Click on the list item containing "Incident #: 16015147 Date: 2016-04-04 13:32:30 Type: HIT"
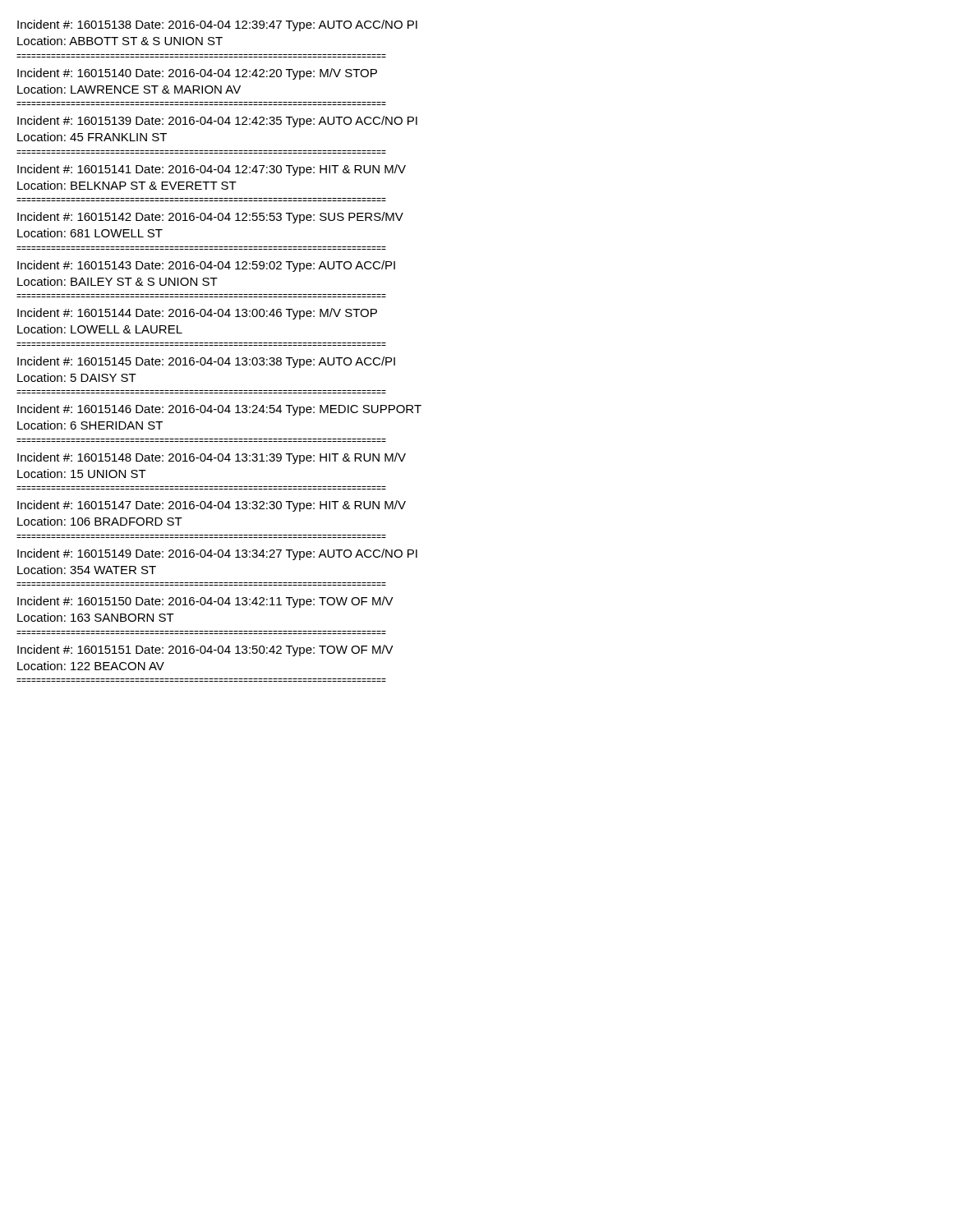 [x=212, y=506]
